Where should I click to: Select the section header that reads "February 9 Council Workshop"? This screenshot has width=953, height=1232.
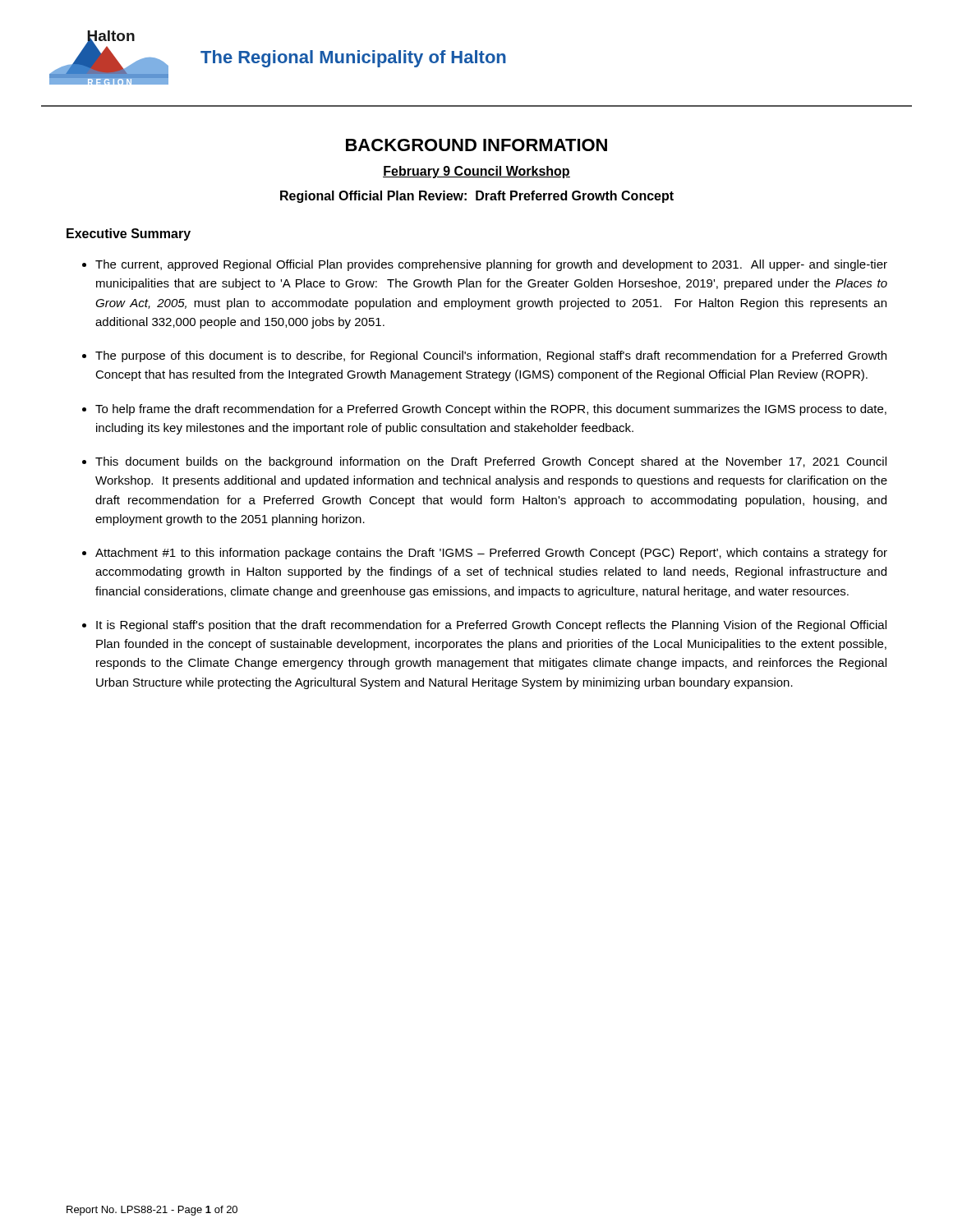tap(476, 171)
